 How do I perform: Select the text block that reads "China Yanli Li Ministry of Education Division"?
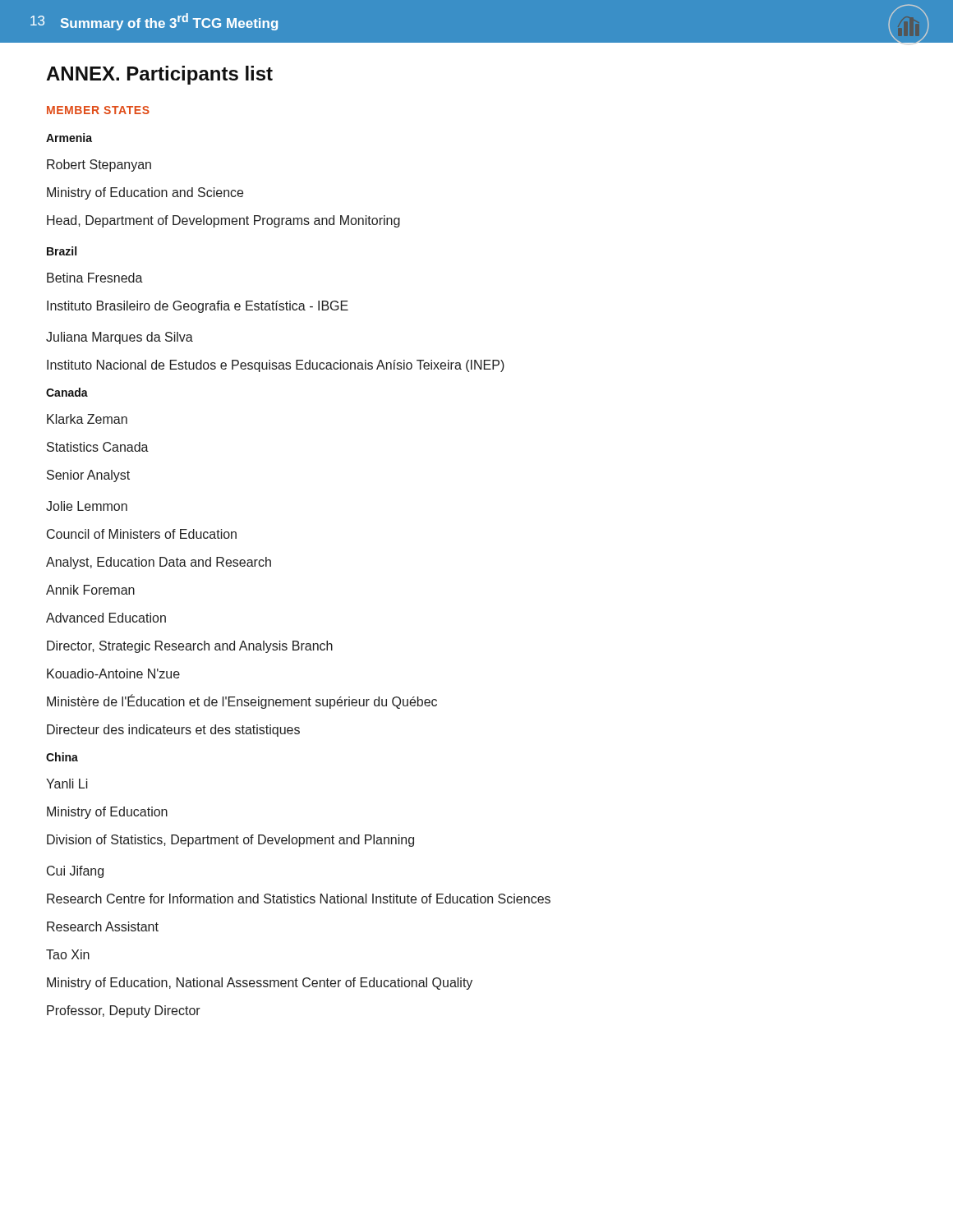(x=62, y=757)
